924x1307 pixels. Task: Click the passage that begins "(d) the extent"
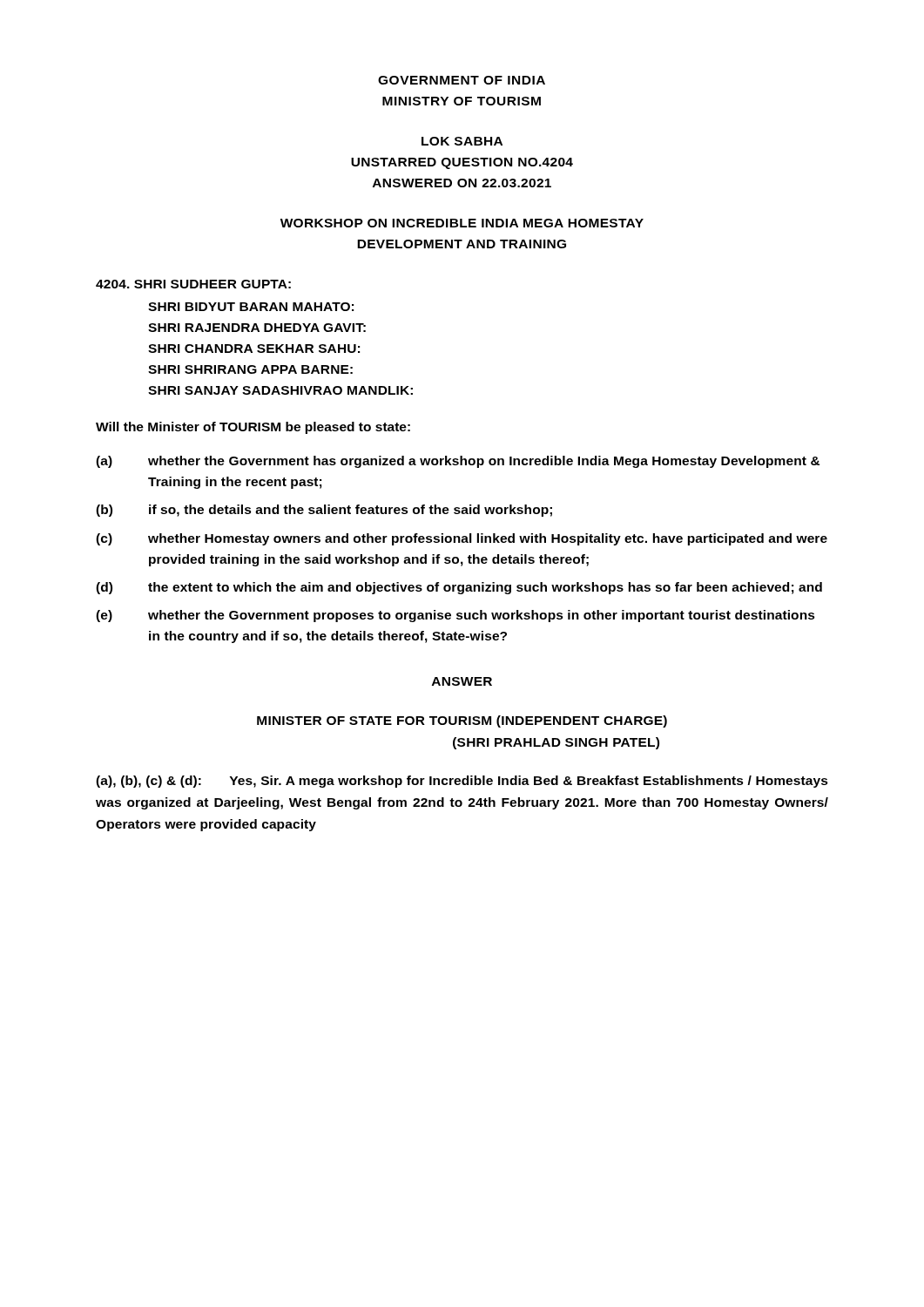pyautogui.click(x=462, y=587)
